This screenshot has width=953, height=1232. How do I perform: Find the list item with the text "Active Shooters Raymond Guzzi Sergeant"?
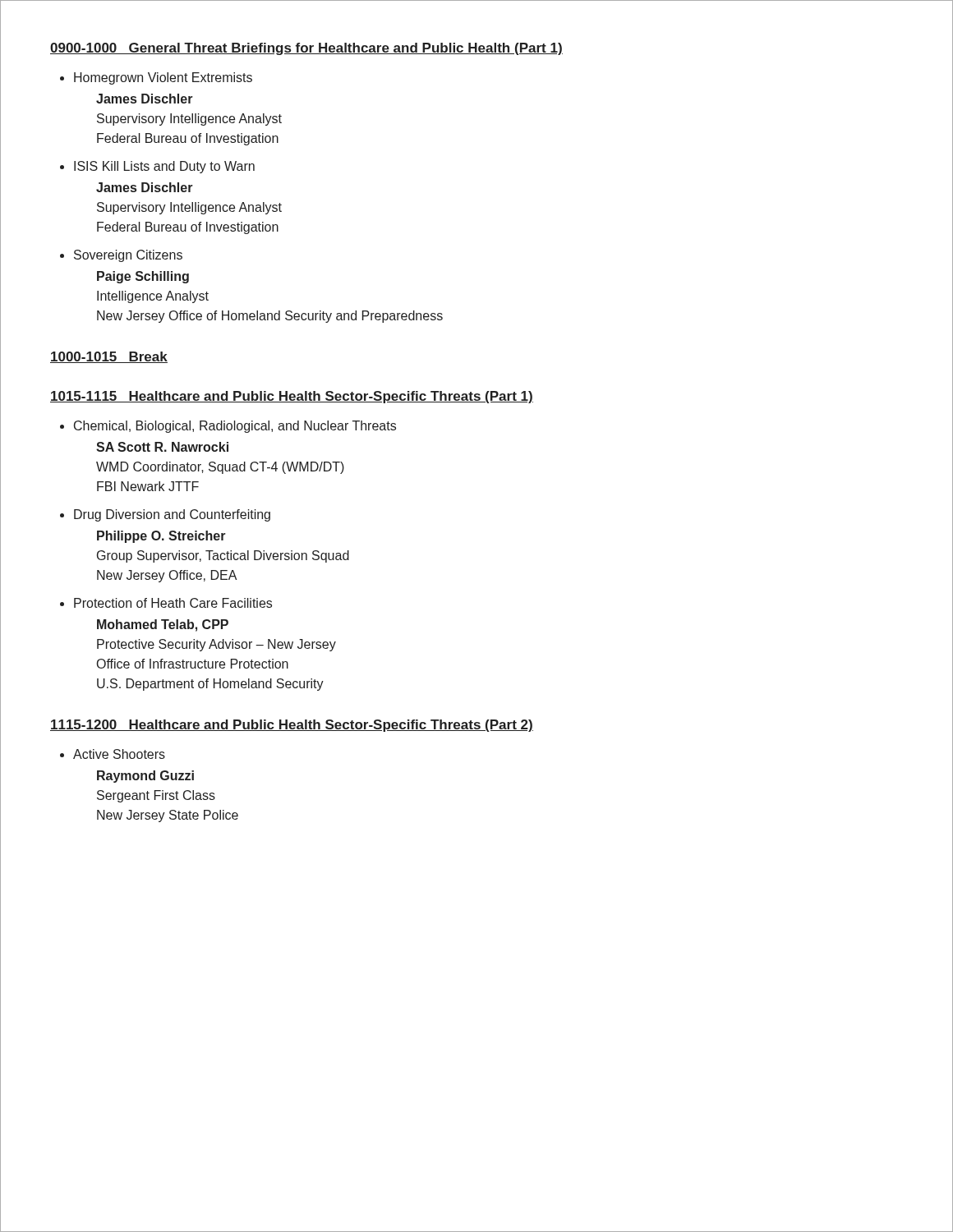(119, 754)
